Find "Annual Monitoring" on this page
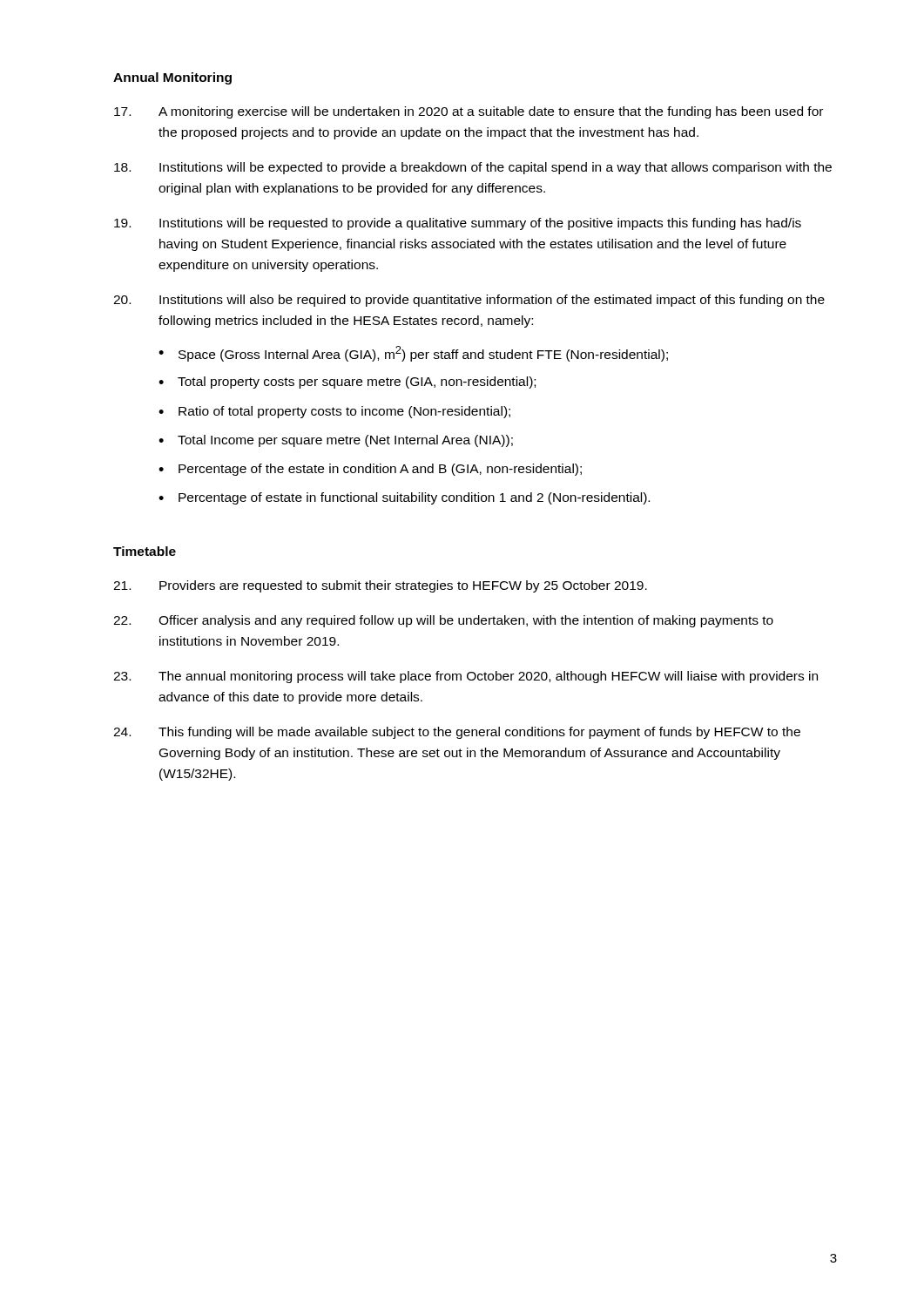This screenshot has height=1307, width=924. tap(173, 77)
